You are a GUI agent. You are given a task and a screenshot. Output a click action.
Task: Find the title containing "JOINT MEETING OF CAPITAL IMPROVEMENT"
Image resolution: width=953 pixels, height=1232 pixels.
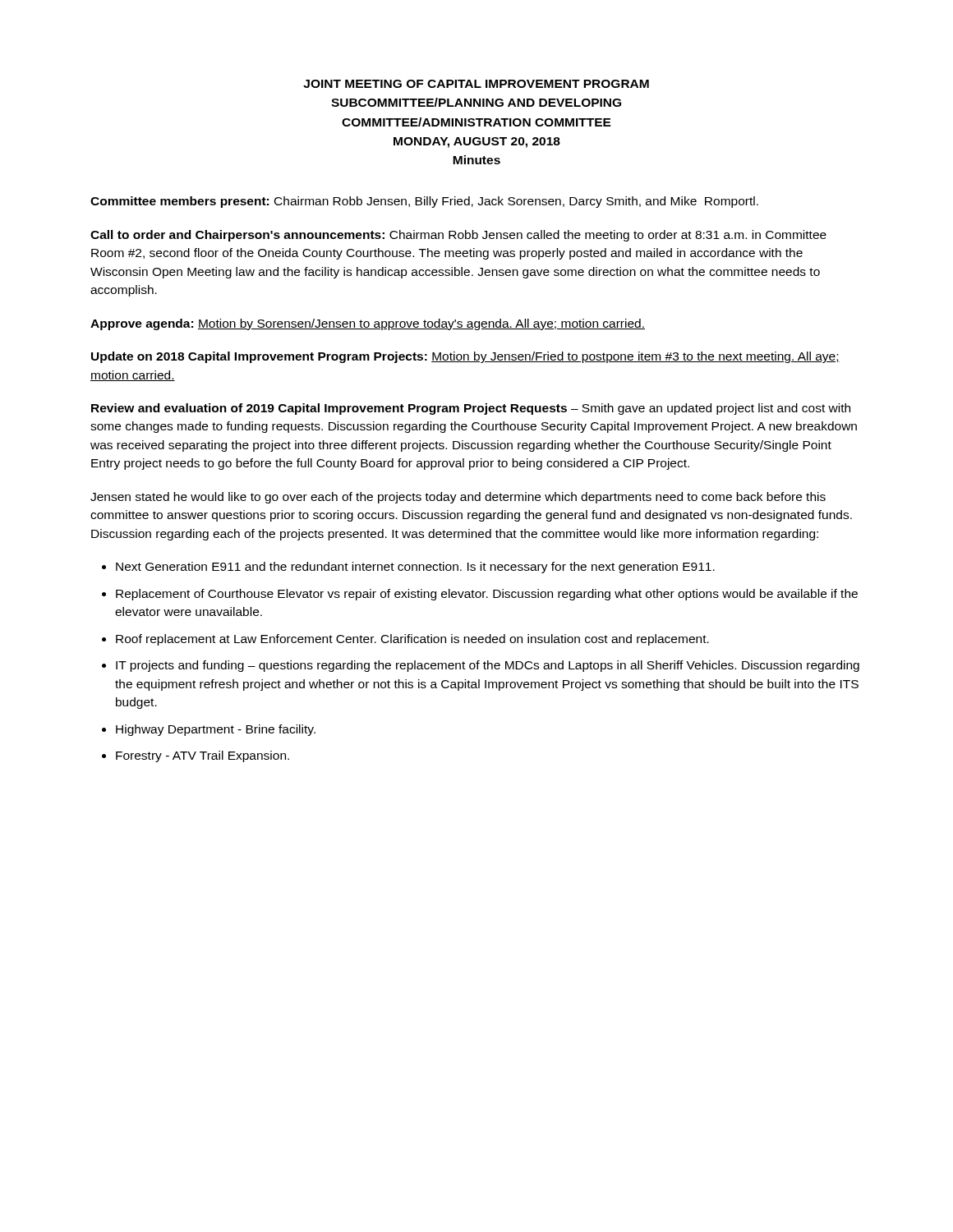pos(476,122)
